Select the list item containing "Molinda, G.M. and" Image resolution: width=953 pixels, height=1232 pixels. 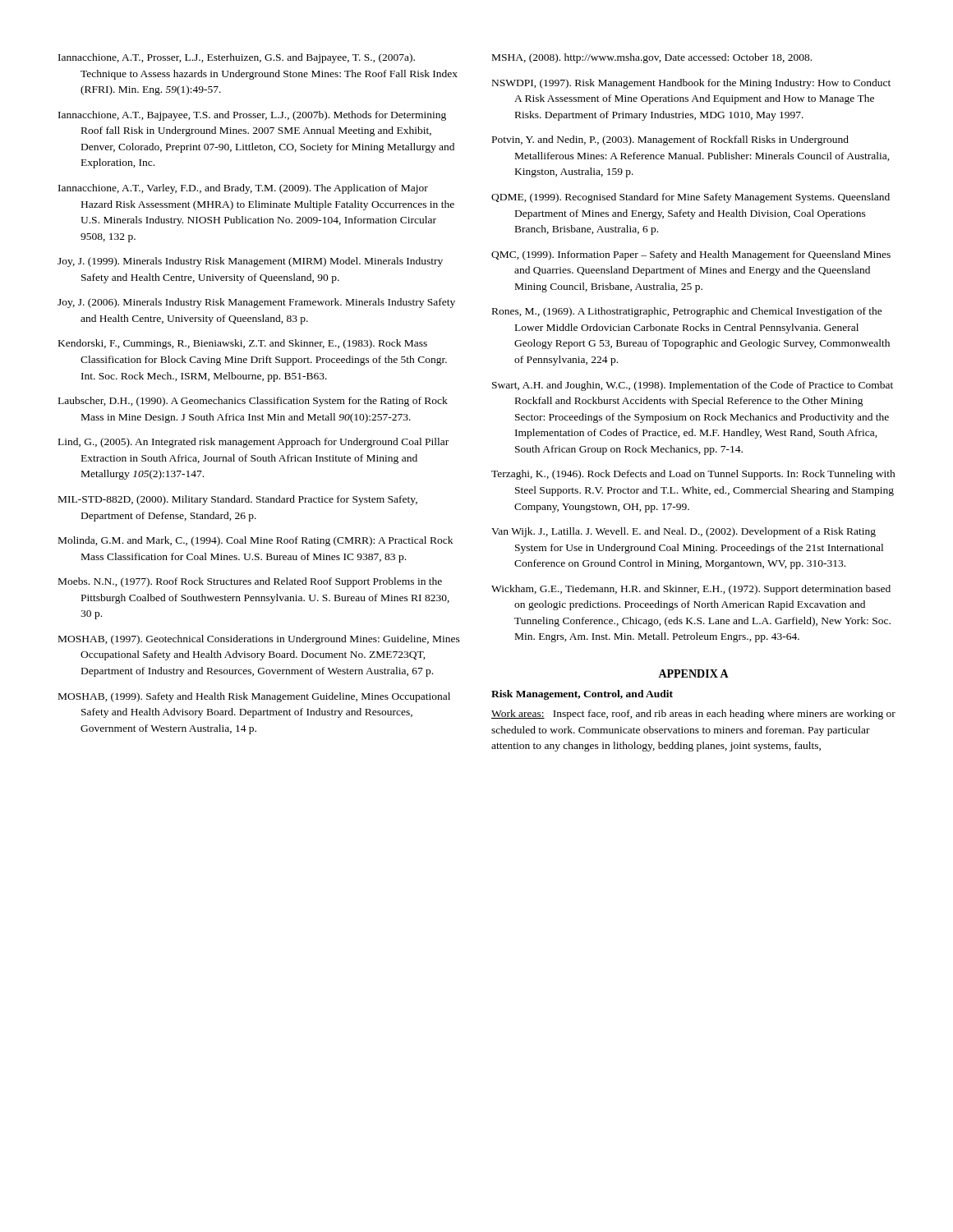[255, 548]
